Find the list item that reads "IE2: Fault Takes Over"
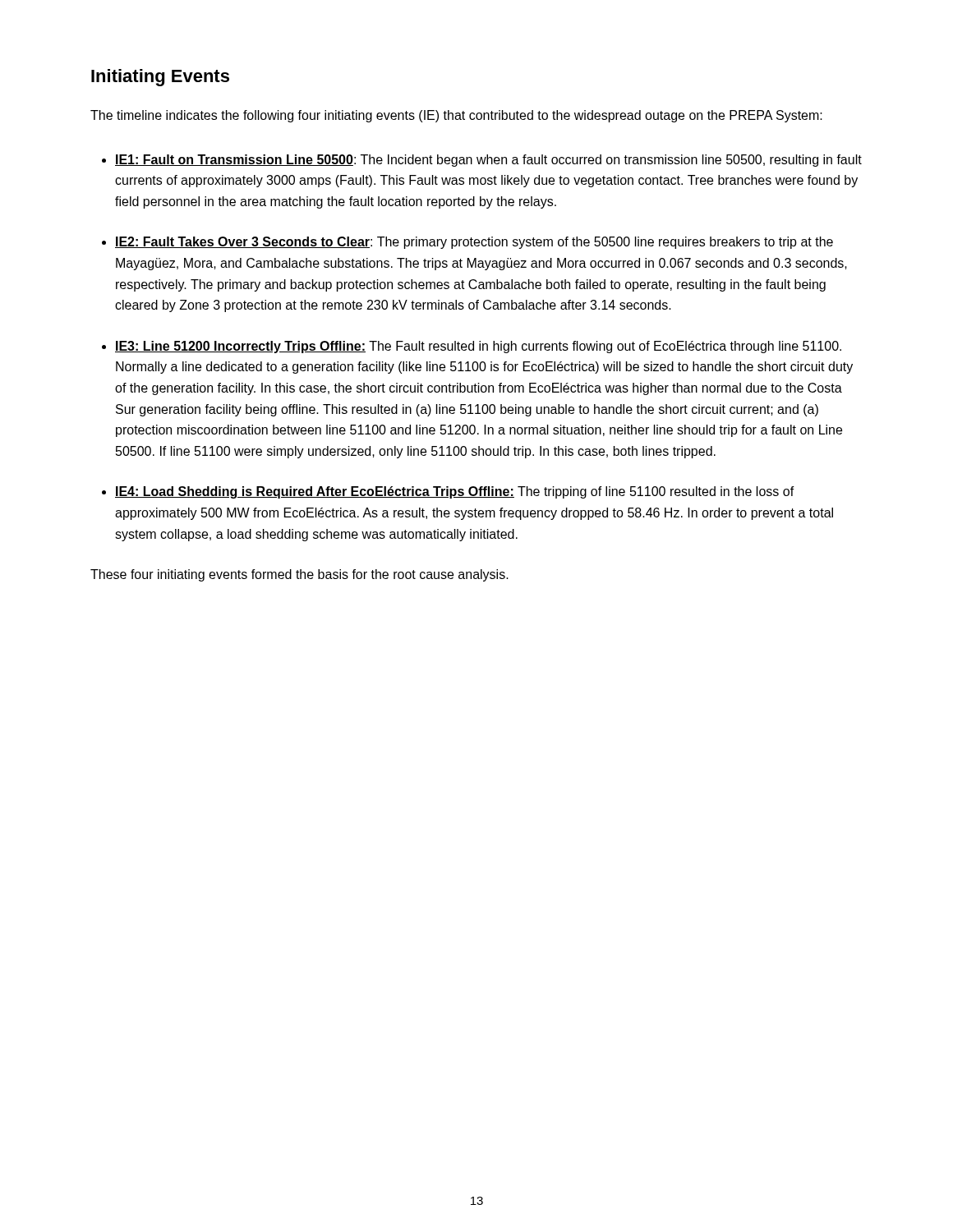 tap(481, 274)
